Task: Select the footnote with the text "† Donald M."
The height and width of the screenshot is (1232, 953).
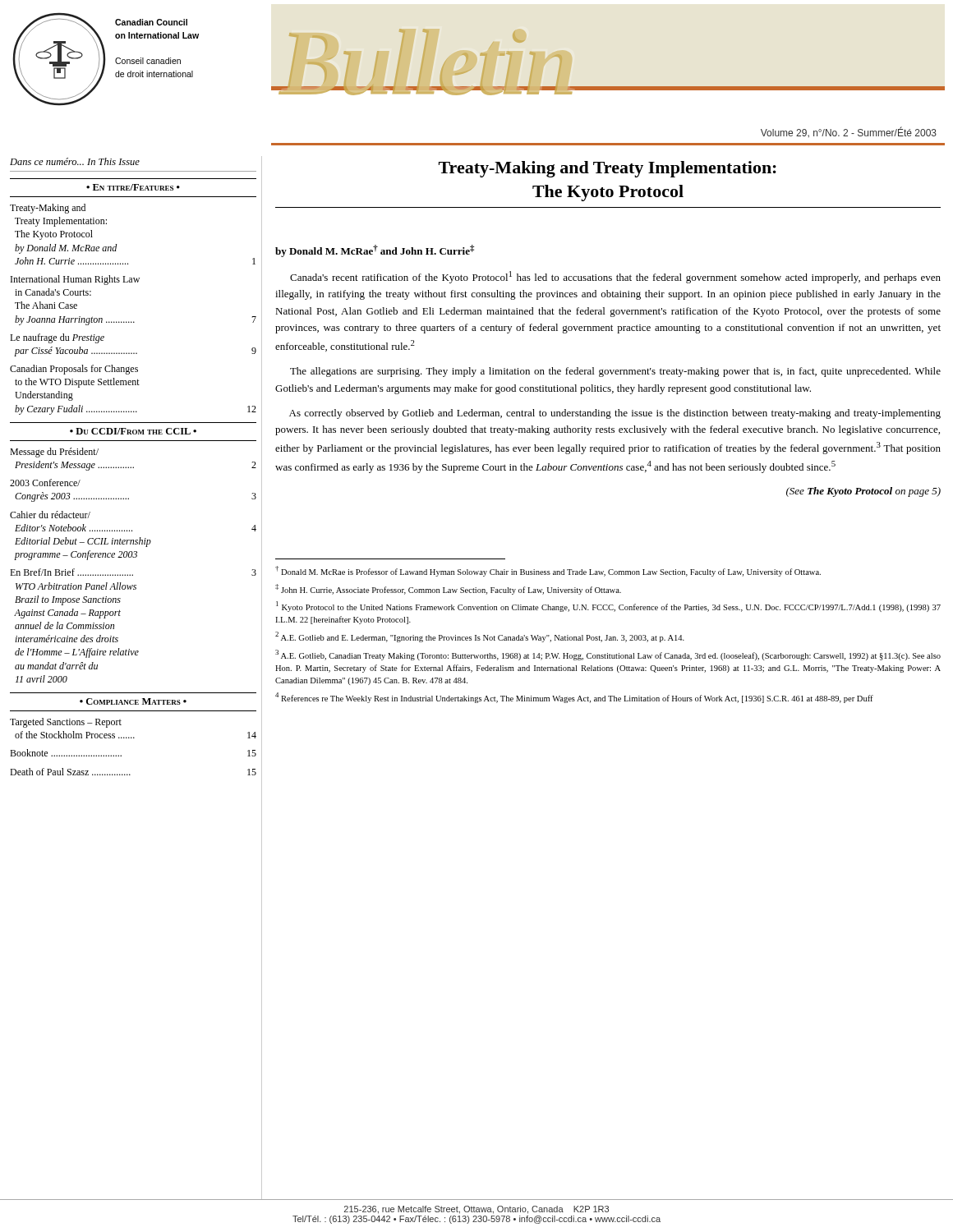Action: (548, 570)
